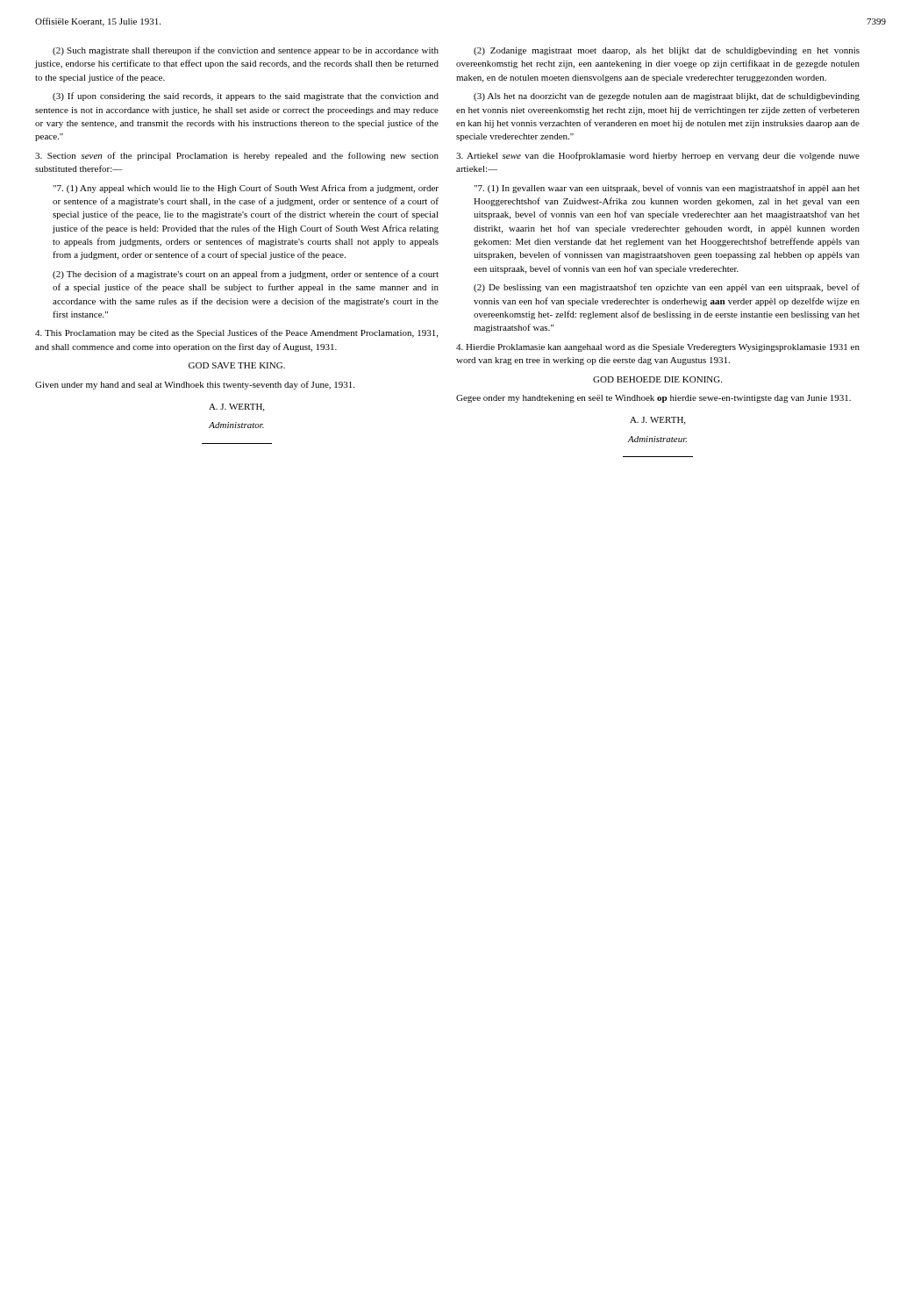Where is the passage that starts "(3) Als het"?

point(658,117)
